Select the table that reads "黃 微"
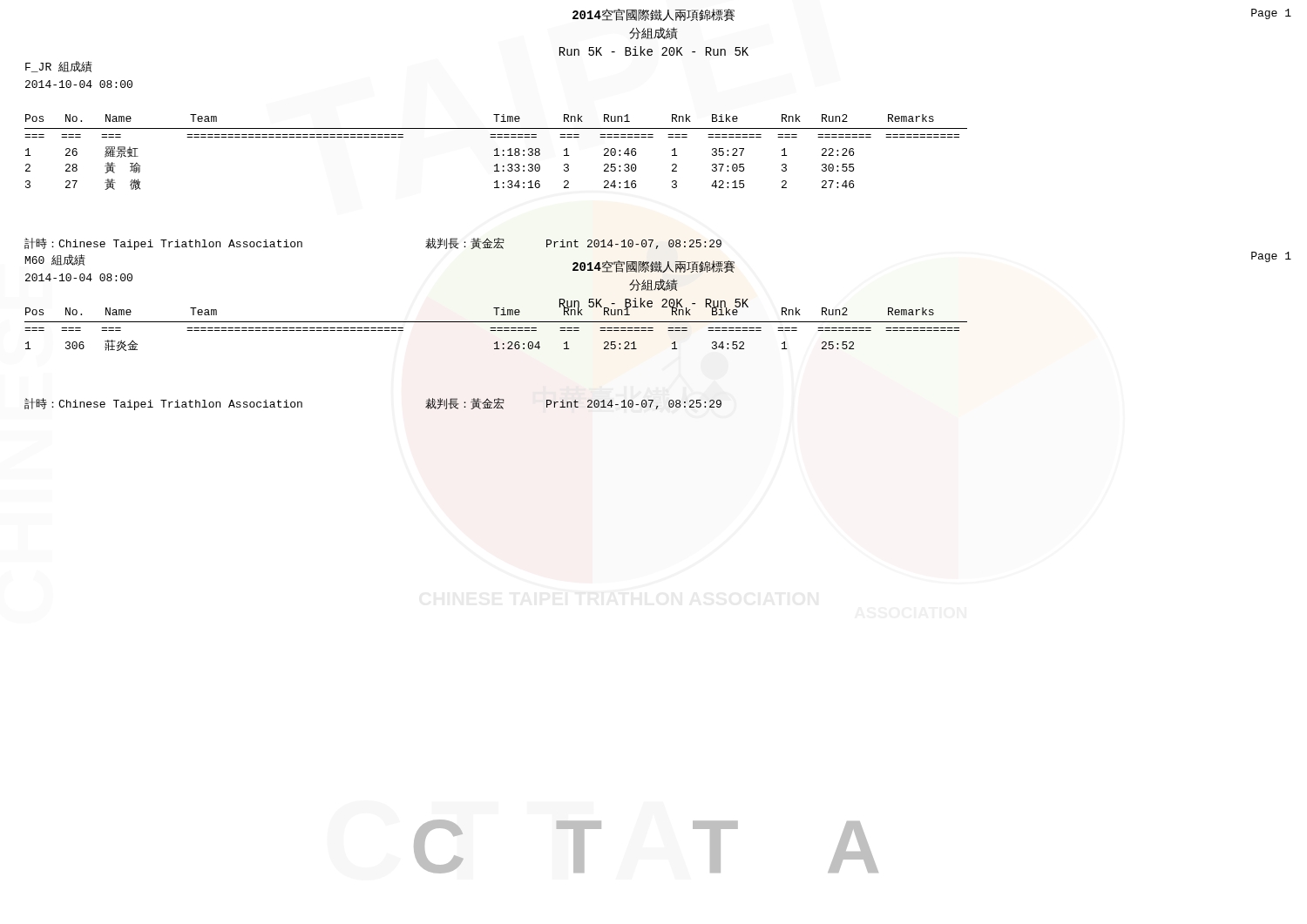 coord(657,161)
